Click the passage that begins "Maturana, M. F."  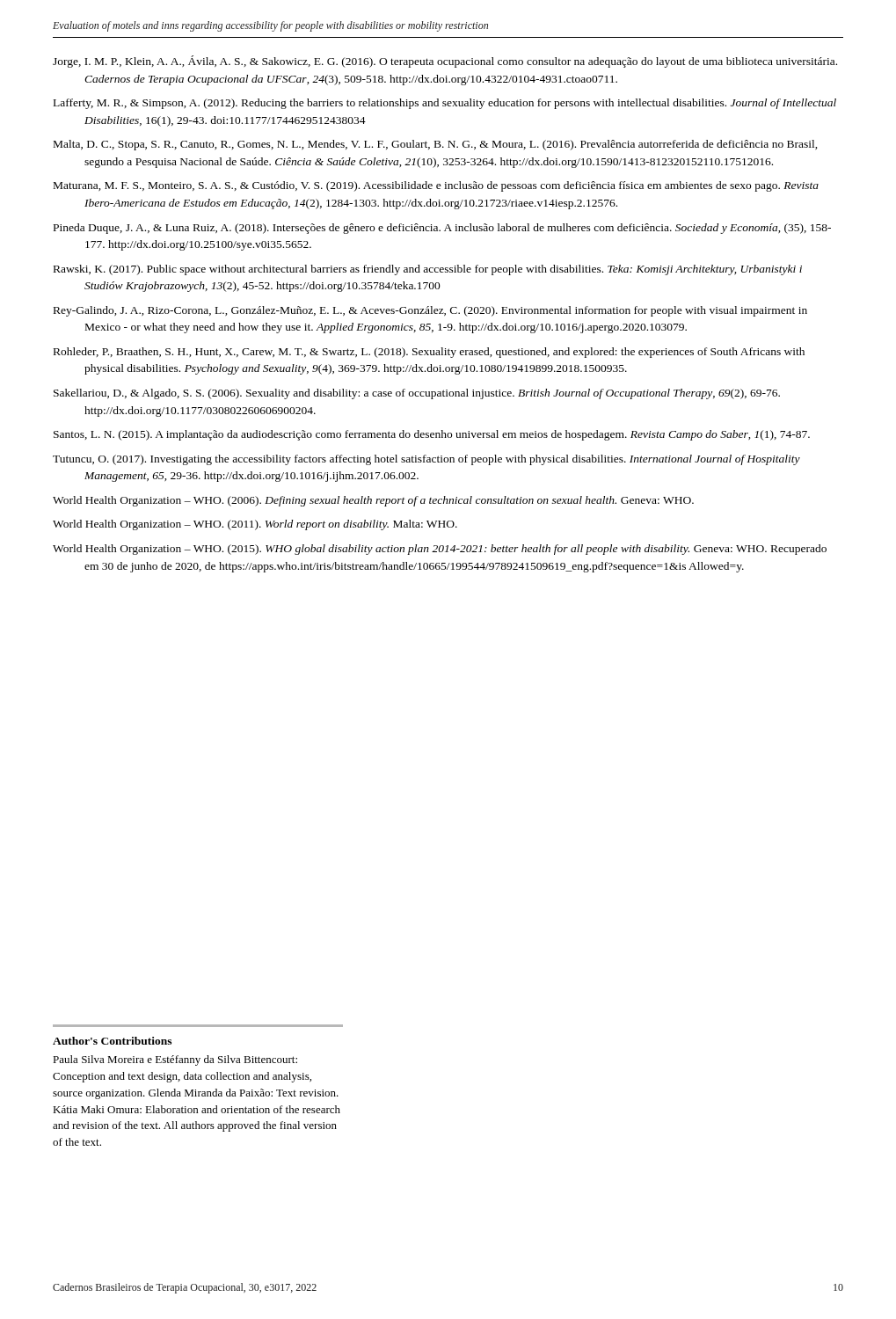click(x=436, y=194)
